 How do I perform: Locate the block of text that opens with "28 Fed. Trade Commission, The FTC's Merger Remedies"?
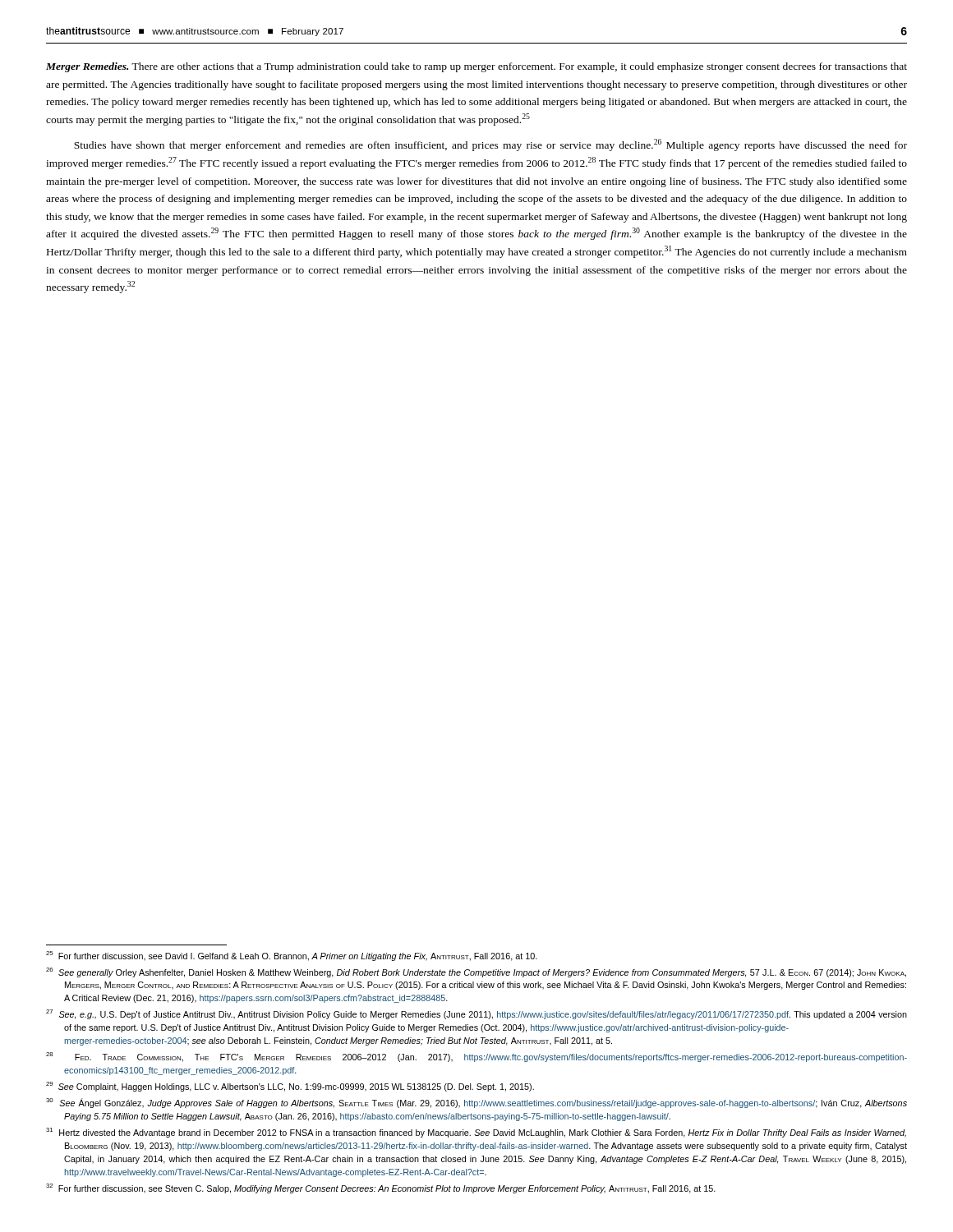476,1063
